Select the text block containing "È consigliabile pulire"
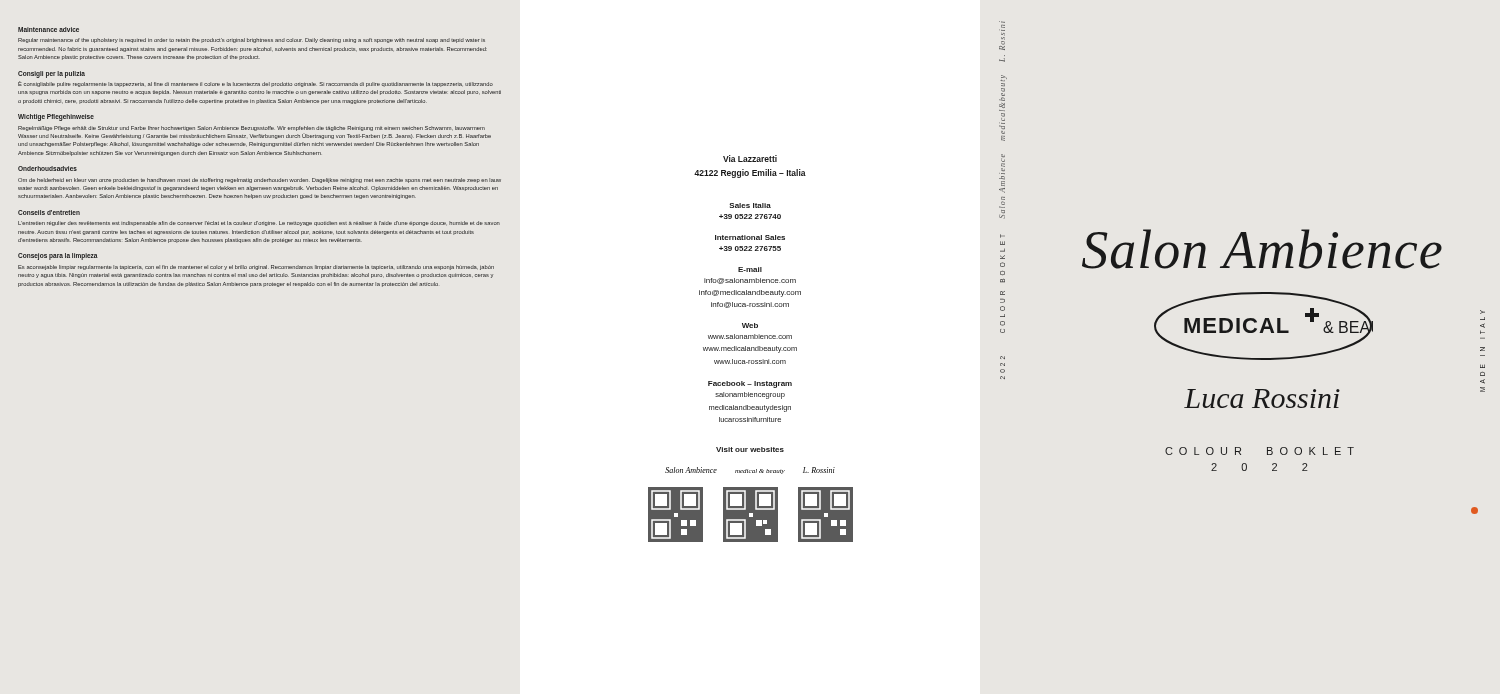The width and height of the screenshot is (1500, 694). pos(260,92)
